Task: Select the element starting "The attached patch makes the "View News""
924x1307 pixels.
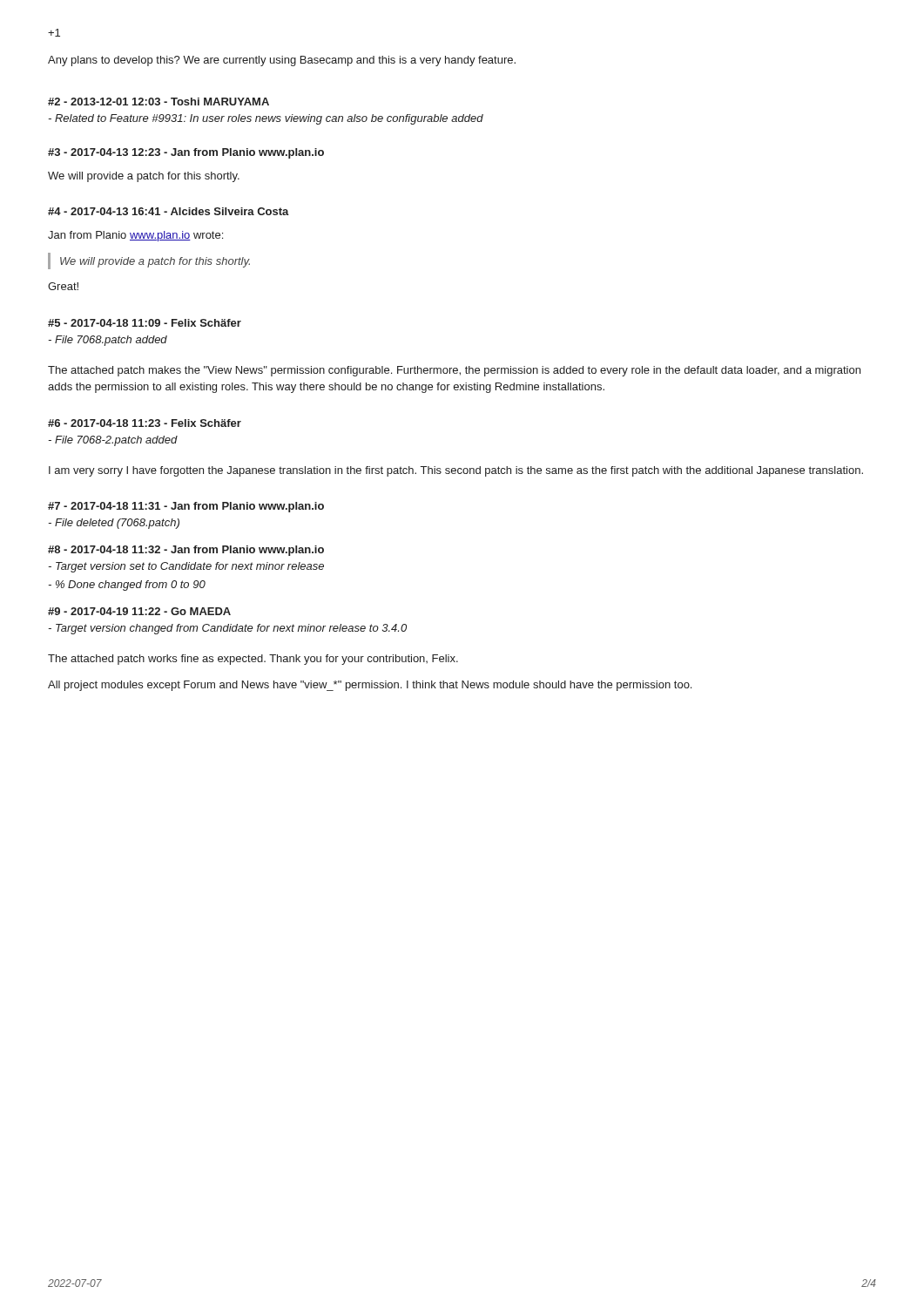Action: click(x=455, y=378)
